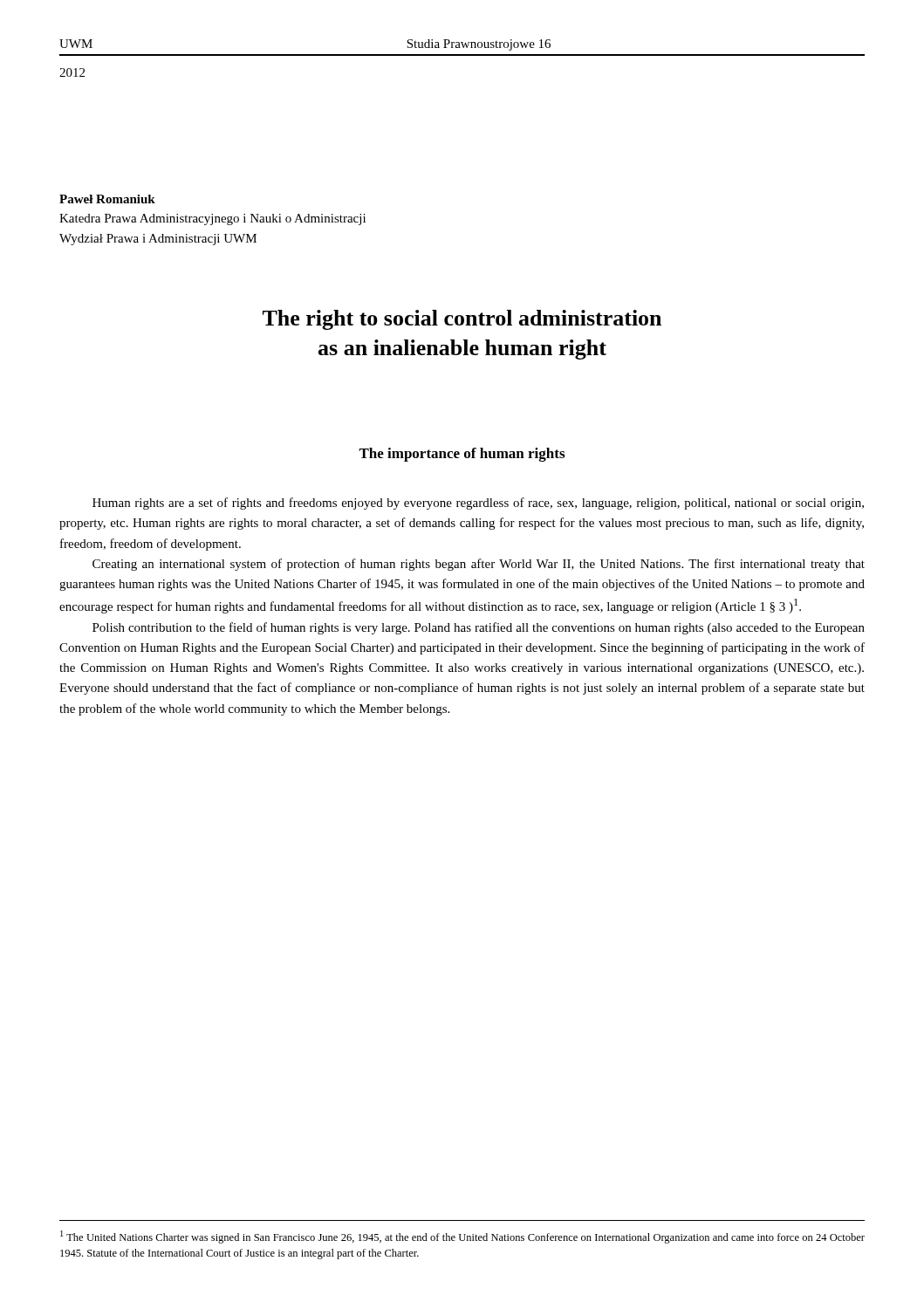
Task: Select the passage starting "Human rights are a set of"
Action: click(x=462, y=606)
